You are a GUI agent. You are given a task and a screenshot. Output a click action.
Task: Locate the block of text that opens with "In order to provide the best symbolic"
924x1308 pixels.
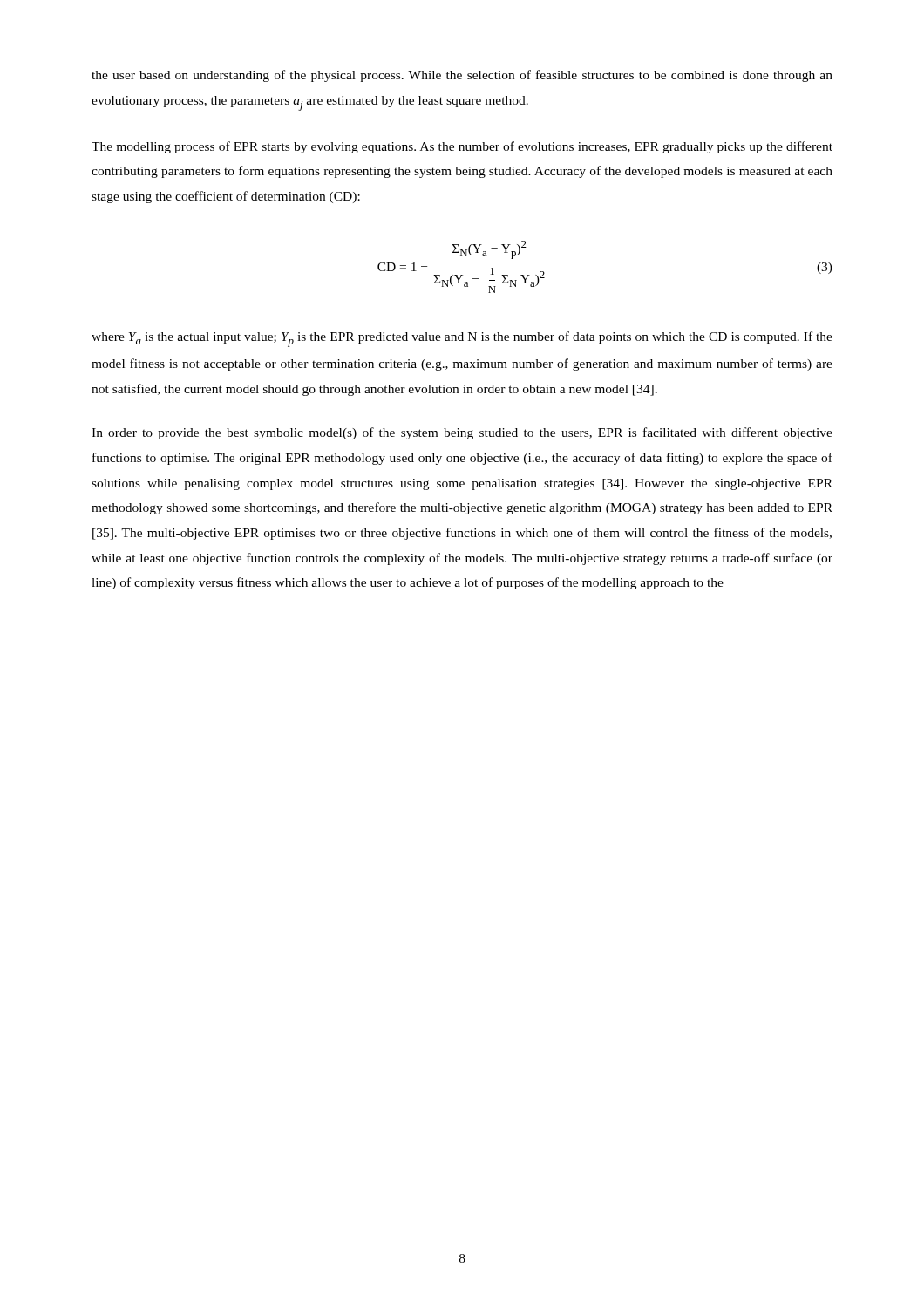(x=462, y=507)
